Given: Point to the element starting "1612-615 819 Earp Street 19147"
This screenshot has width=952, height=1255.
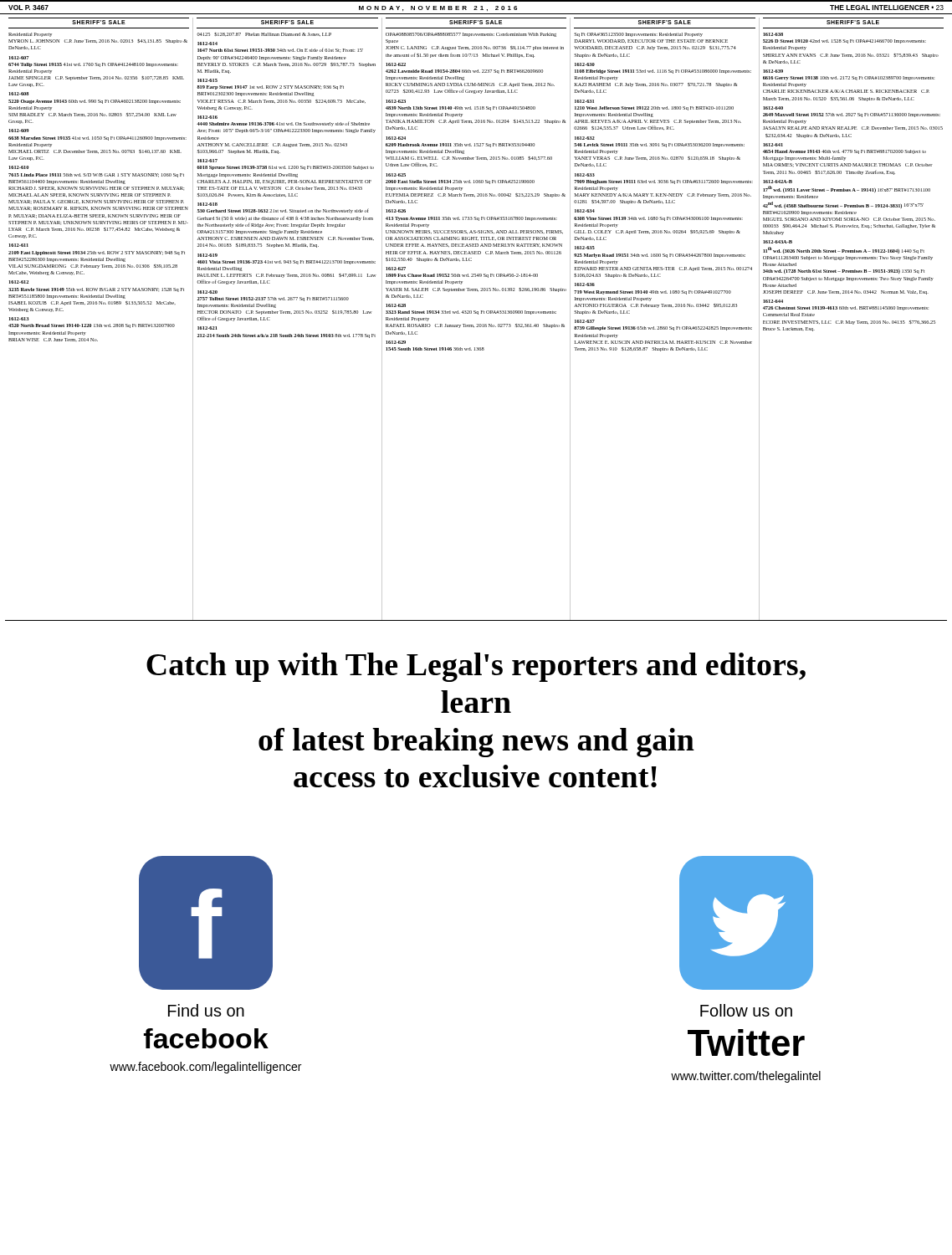Looking at the screenshot, I should pyautogui.click(x=281, y=94).
